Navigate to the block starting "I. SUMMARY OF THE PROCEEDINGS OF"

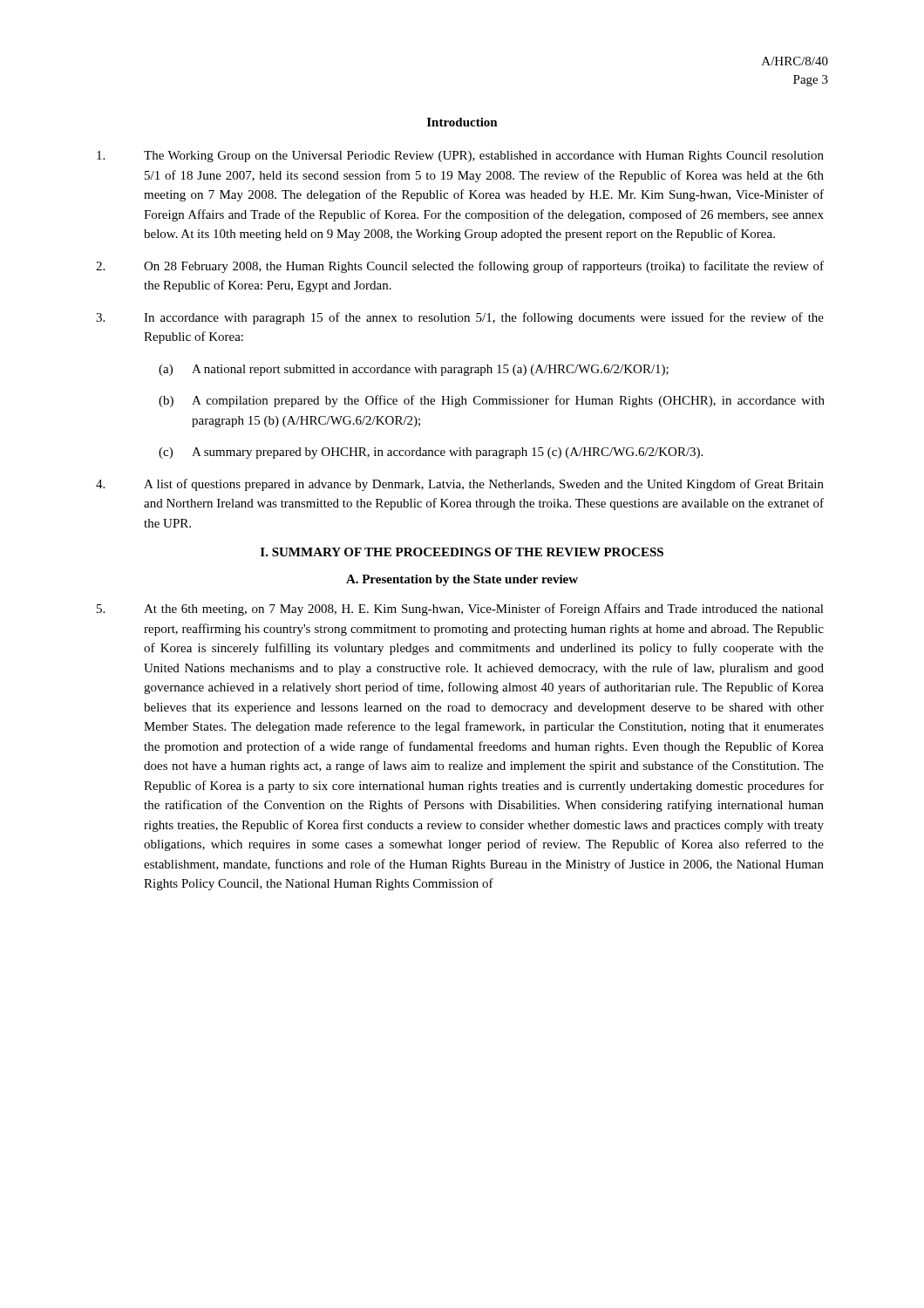(x=462, y=552)
